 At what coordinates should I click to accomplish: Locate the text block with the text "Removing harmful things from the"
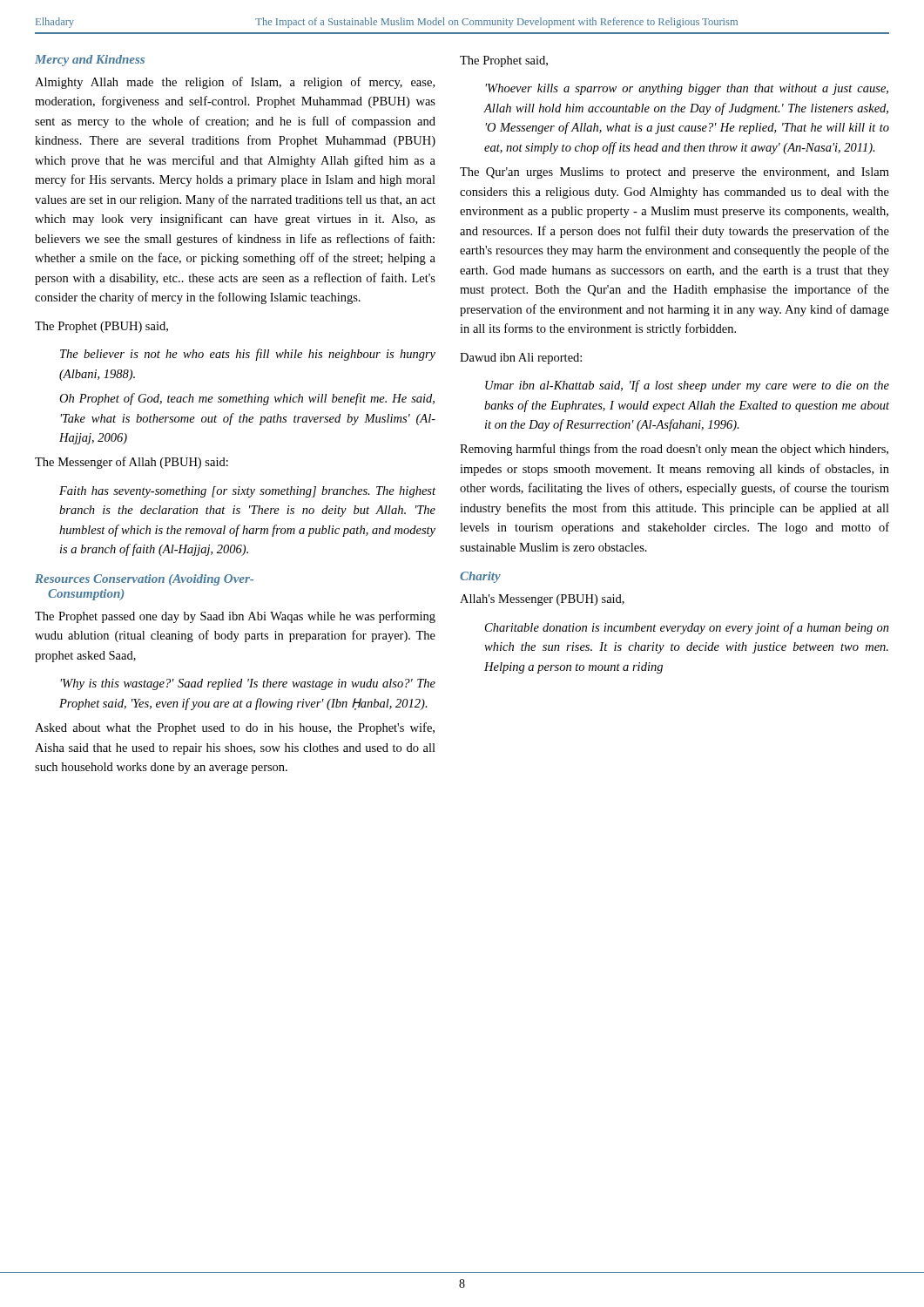point(674,498)
